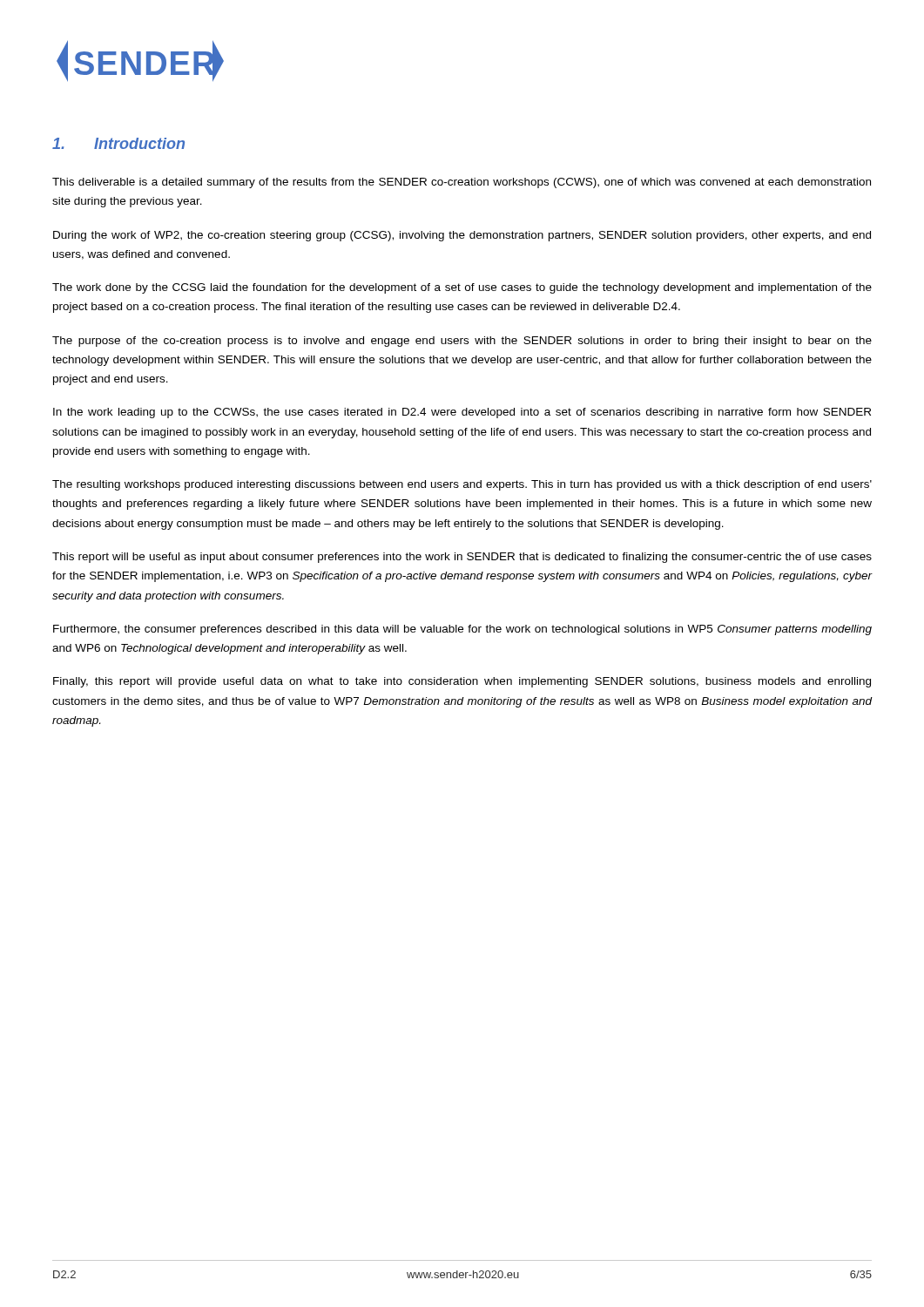Find the region starting "The purpose of the co-creation process is"

(x=462, y=359)
